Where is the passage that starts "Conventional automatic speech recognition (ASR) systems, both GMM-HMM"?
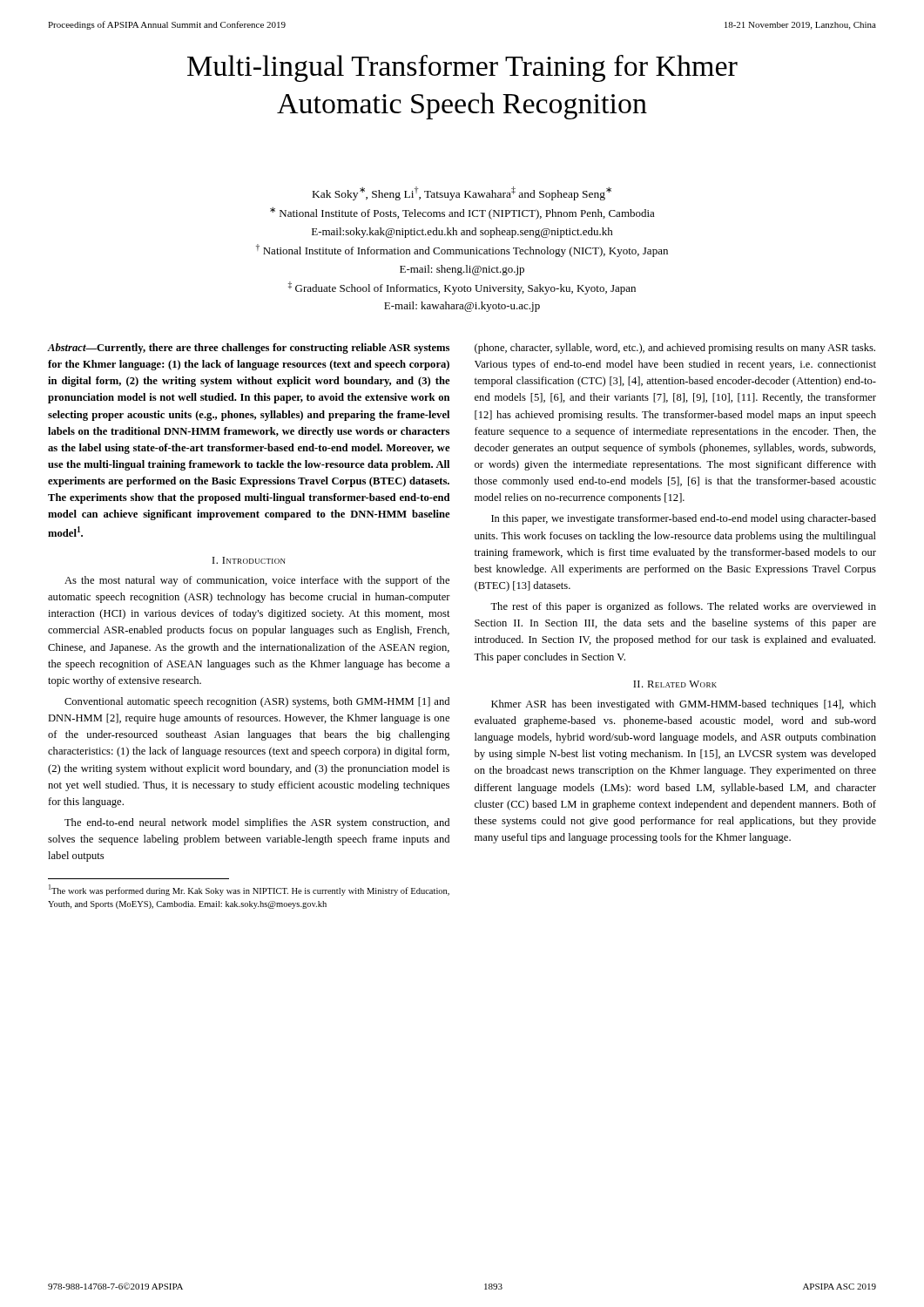The height and width of the screenshot is (1307, 924). [249, 751]
